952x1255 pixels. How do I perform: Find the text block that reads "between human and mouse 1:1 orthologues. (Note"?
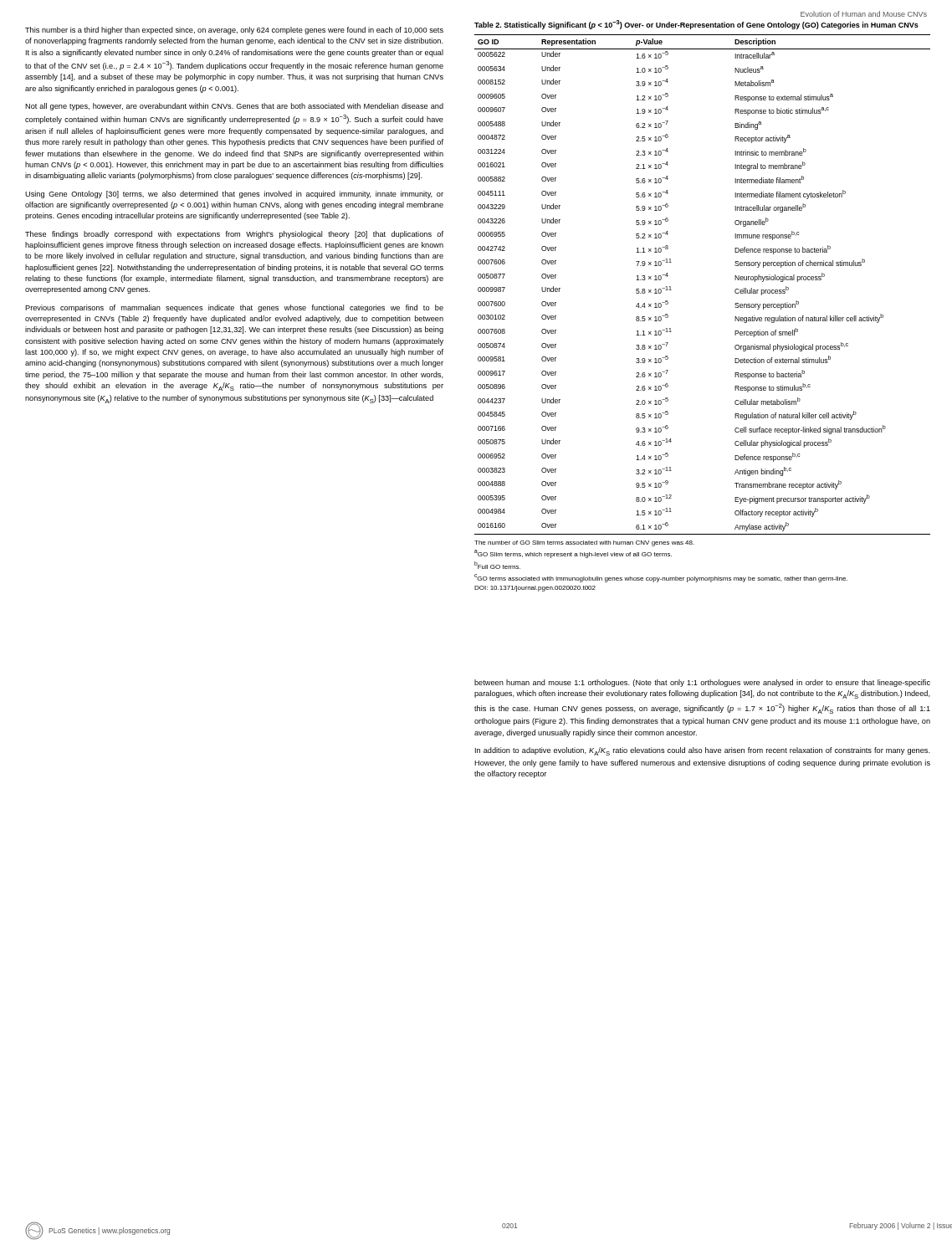pyautogui.click(x=702, y=708)
